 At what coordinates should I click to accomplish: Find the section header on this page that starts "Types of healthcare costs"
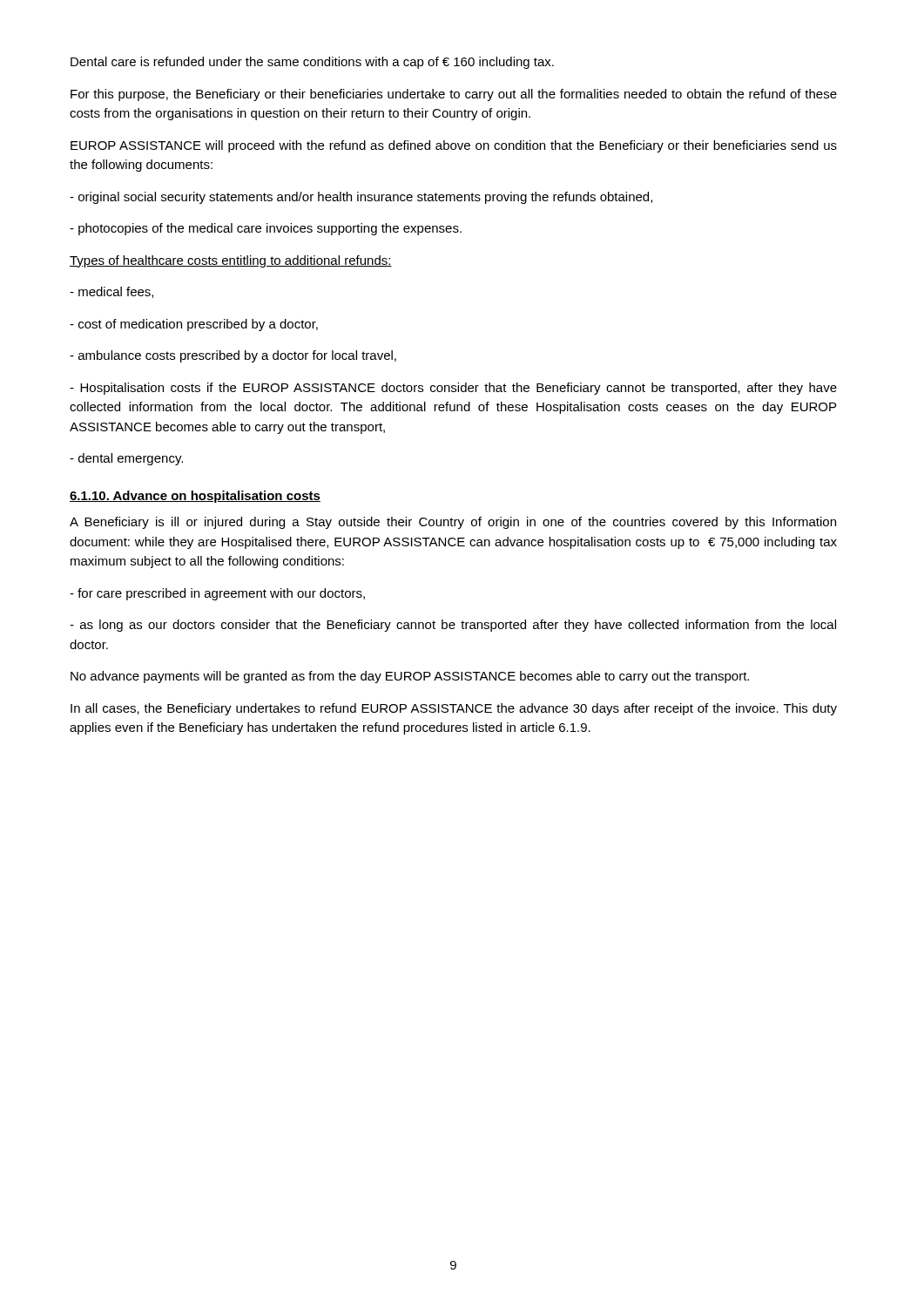(231, 260)
